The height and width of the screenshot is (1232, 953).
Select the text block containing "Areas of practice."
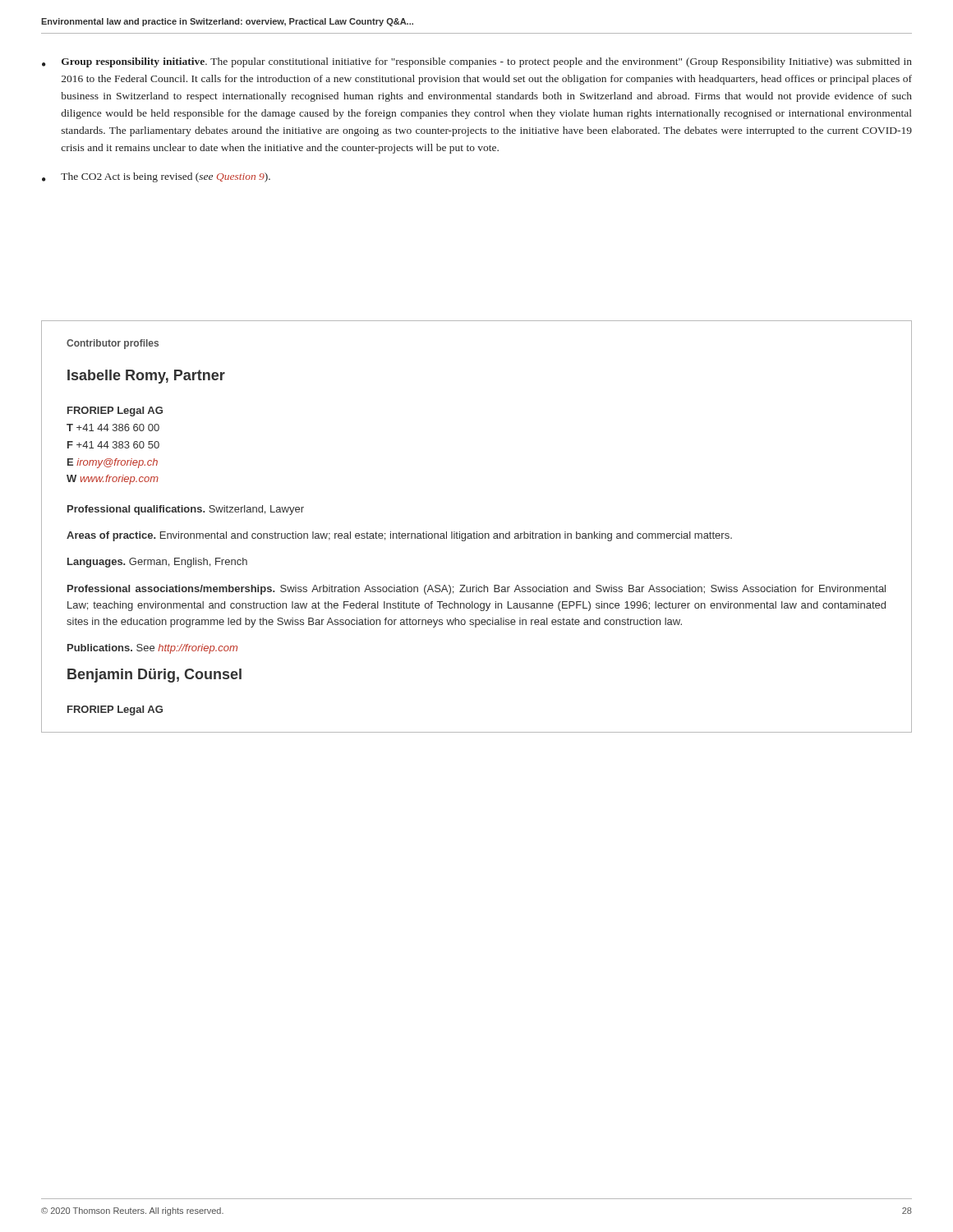[400, 535]
